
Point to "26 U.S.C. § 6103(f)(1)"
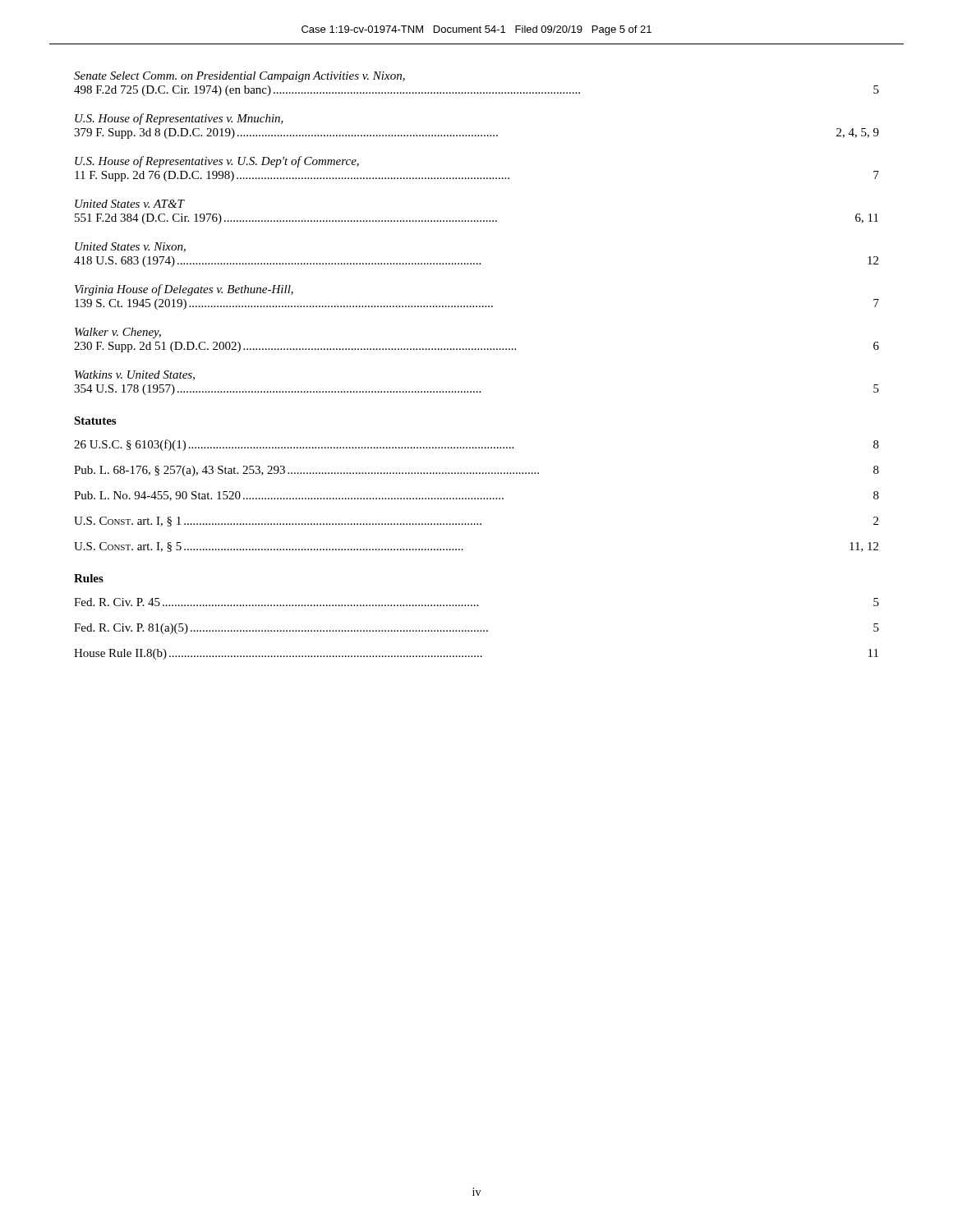click(x=476, y=445)
